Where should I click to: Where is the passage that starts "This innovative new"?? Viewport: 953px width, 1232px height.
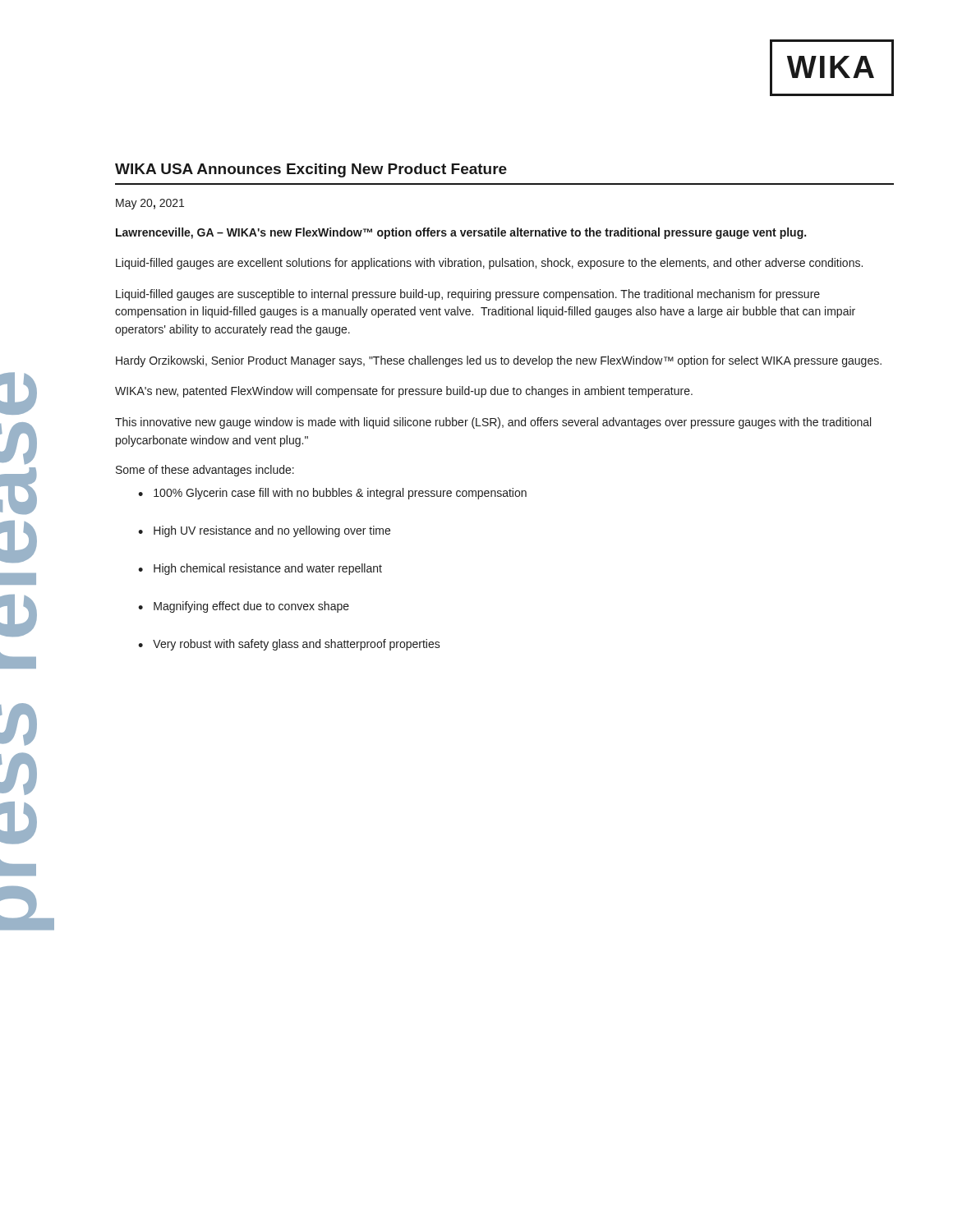tap(493, 431)
